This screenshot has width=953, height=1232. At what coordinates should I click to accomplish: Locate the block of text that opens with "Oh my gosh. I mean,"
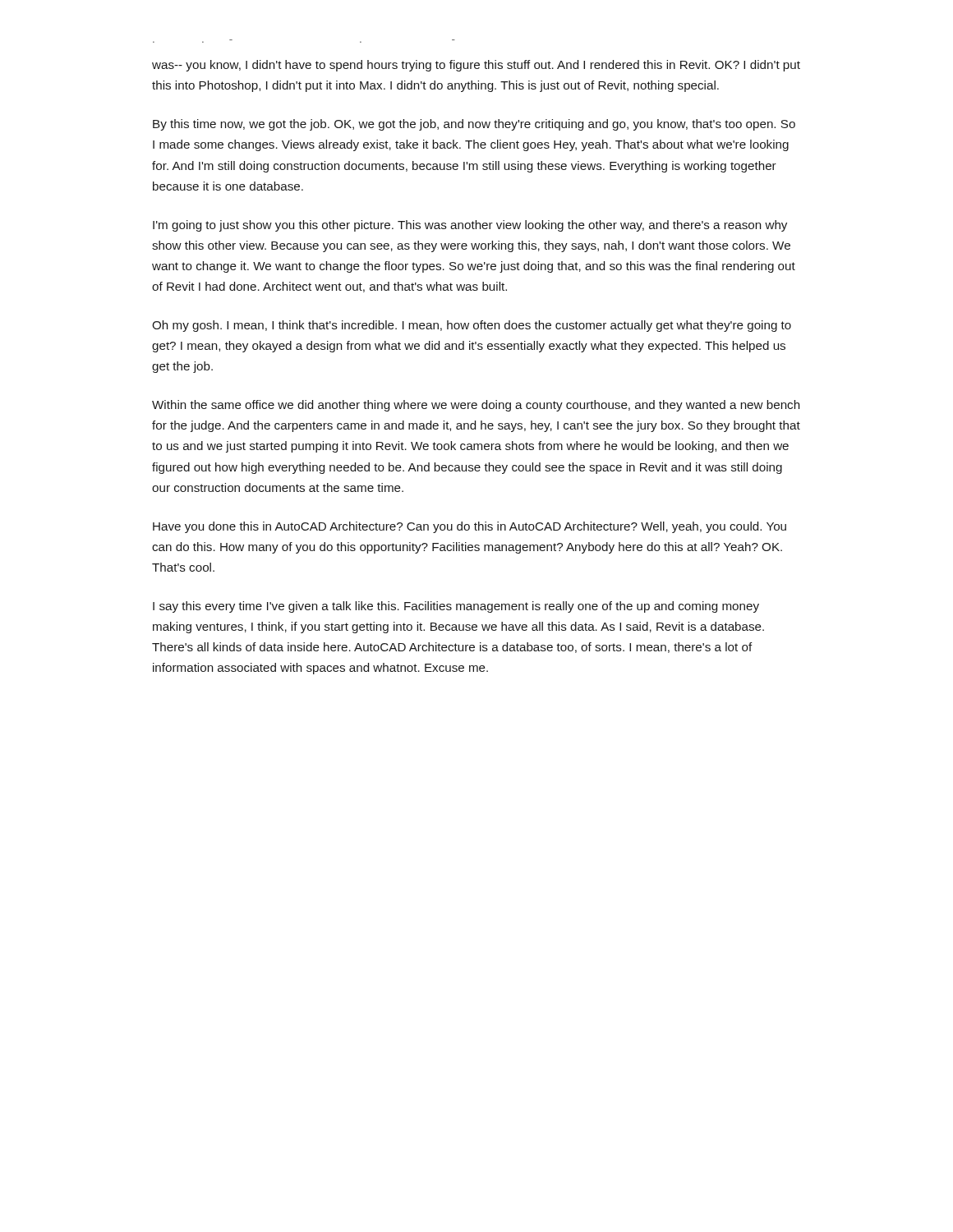(472, 345)
